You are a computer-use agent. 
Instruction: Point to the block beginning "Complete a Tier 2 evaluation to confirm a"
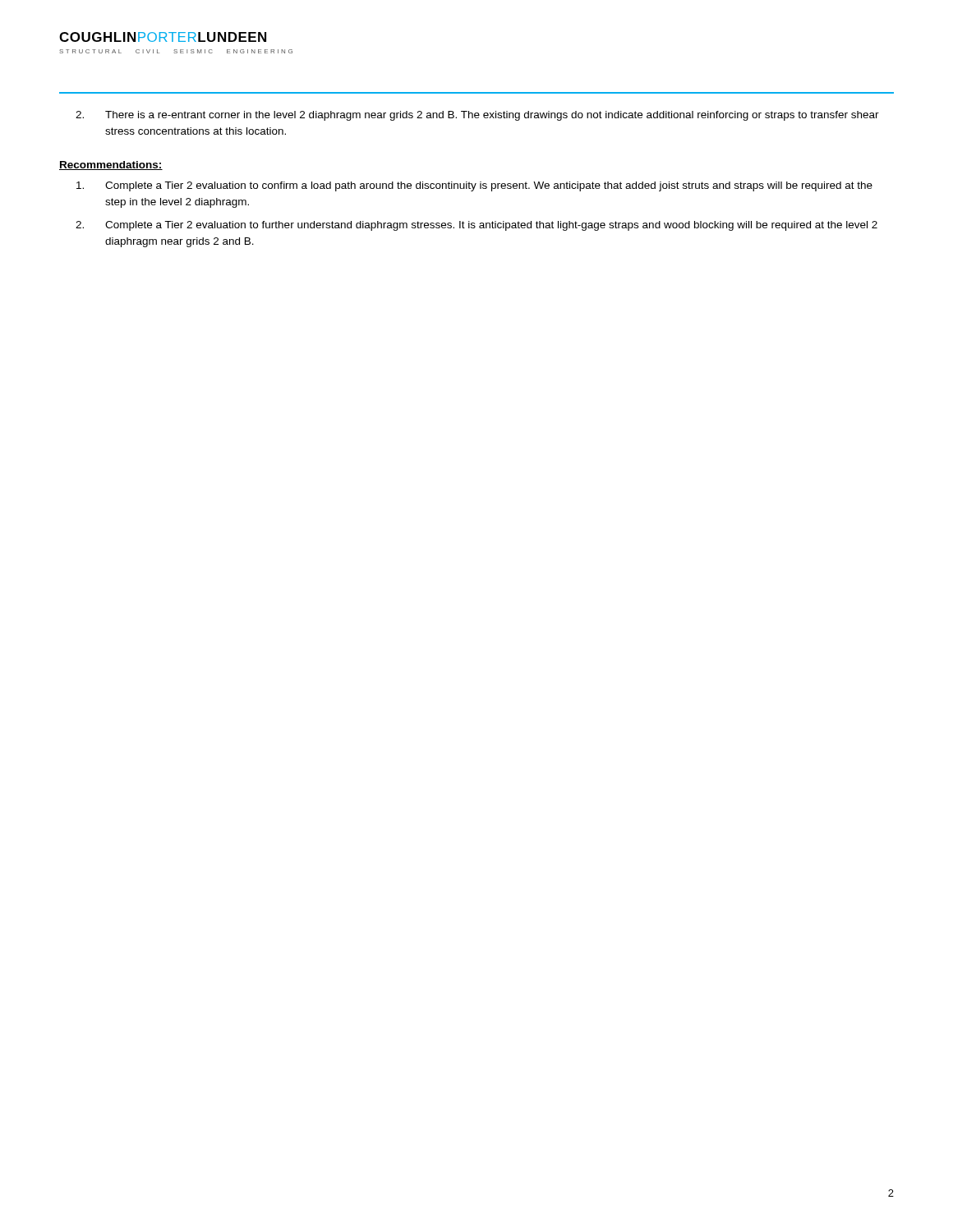[476, 194]
